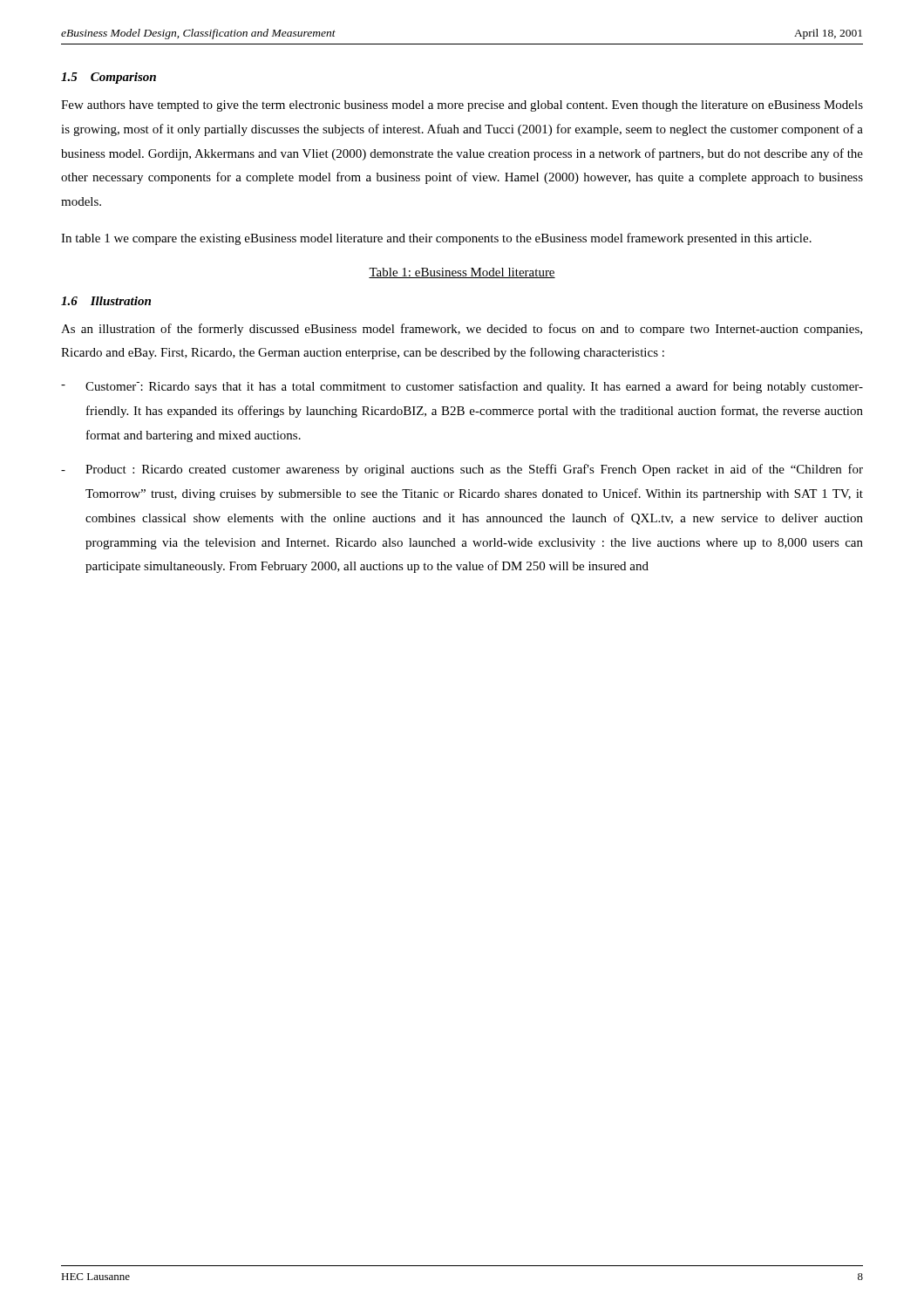Click on the block starting "1.5 Comparison"
Viewport: 924px width, 1308px height.
click(x=109, y=77)
